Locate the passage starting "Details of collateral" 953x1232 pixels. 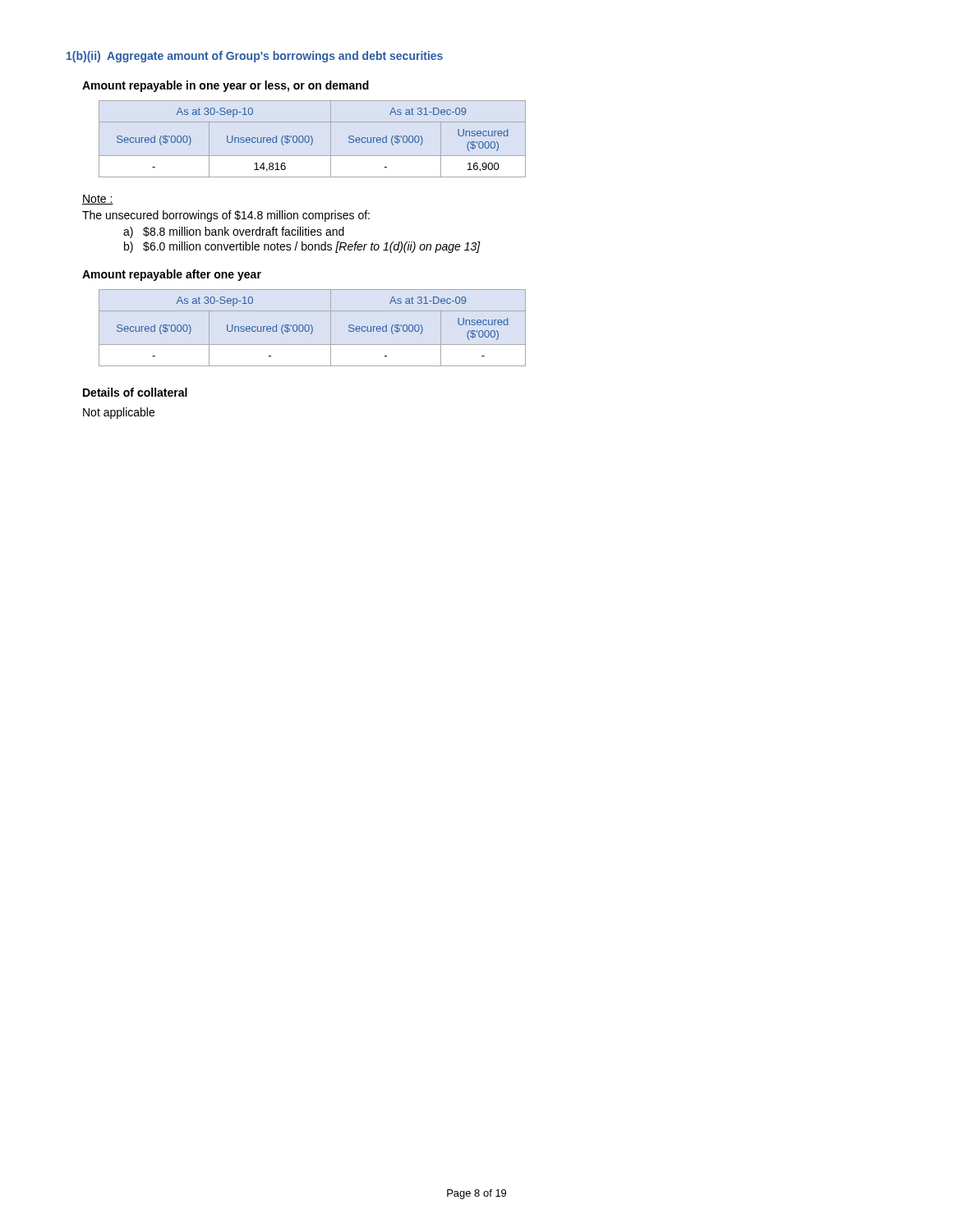(x=135, y=393)
